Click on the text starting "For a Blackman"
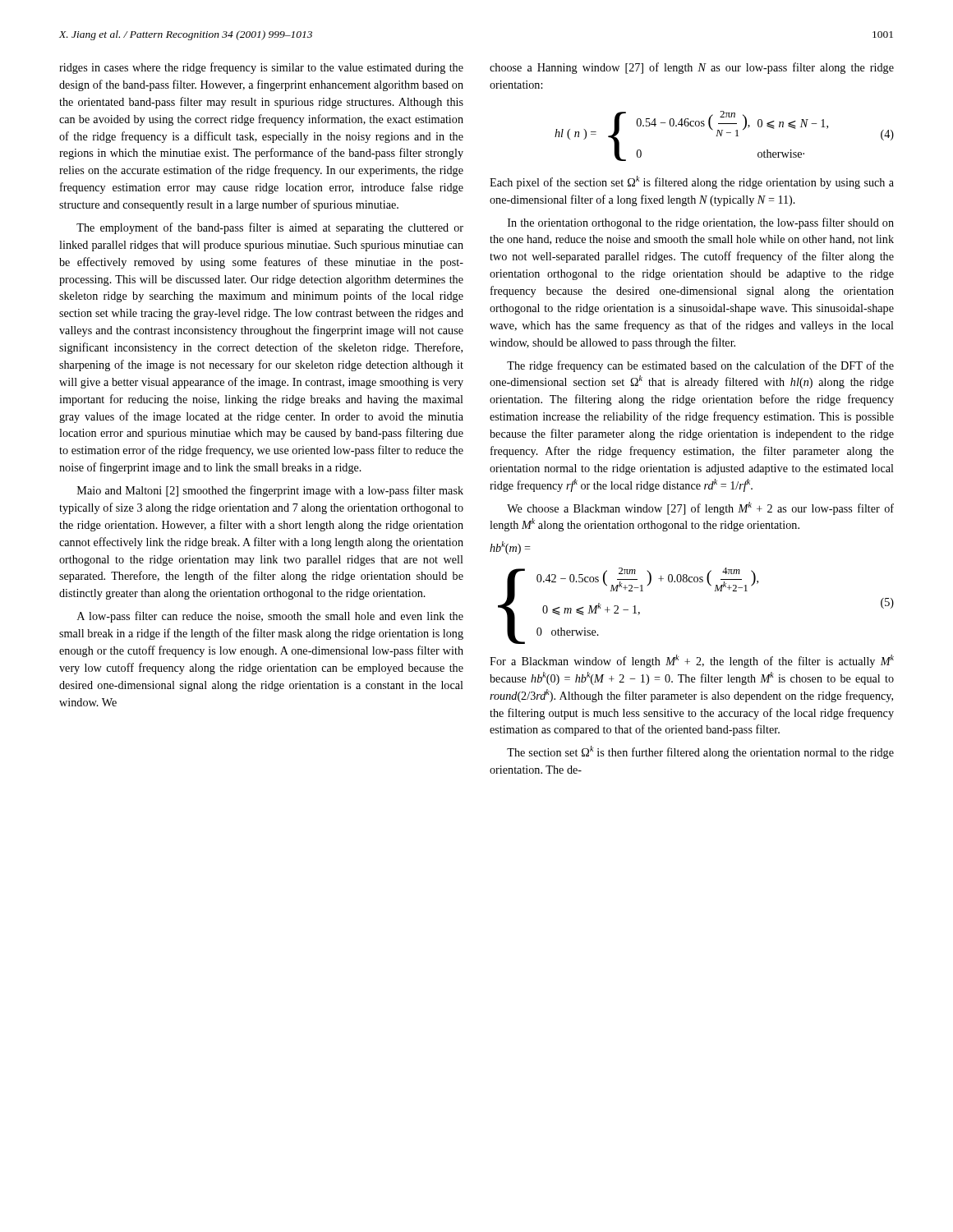The image size is (953, 1232). 692,696
